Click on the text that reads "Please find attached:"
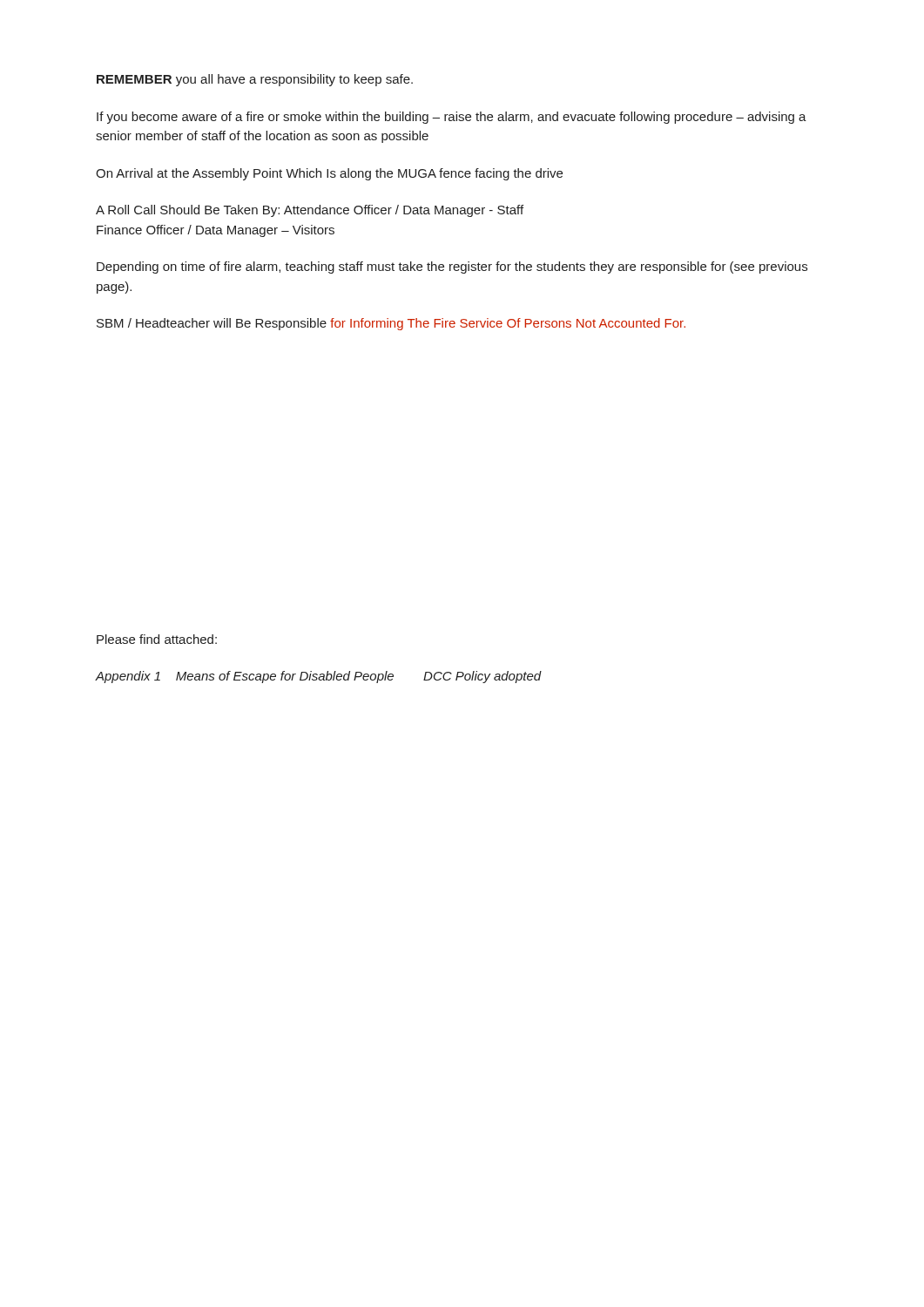Image resolution: width=924 pixels, height=1307 pixels. click(x=157, y=639)
